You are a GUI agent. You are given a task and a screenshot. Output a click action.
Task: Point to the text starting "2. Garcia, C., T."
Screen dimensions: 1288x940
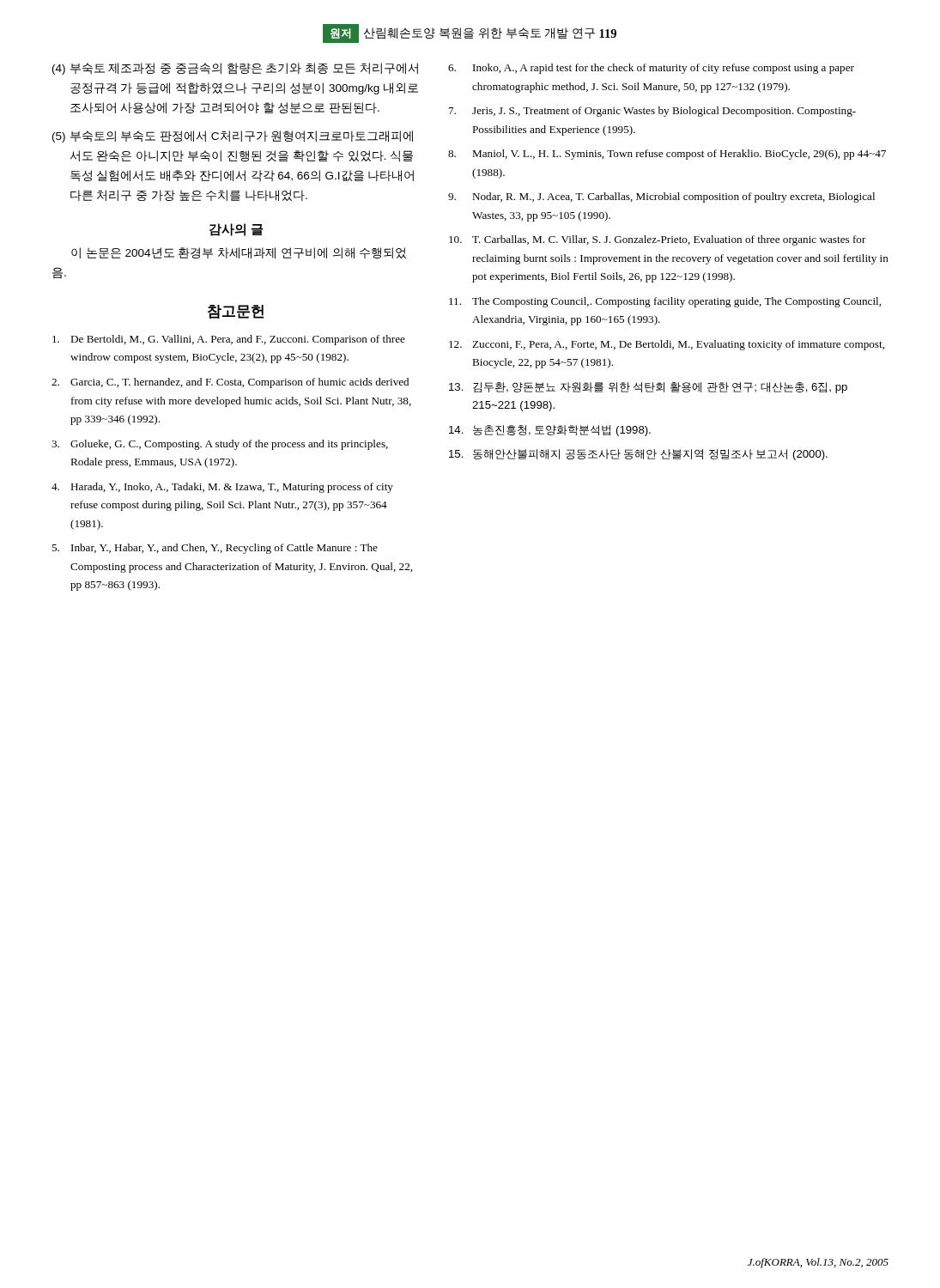click(x=236, y=400)
